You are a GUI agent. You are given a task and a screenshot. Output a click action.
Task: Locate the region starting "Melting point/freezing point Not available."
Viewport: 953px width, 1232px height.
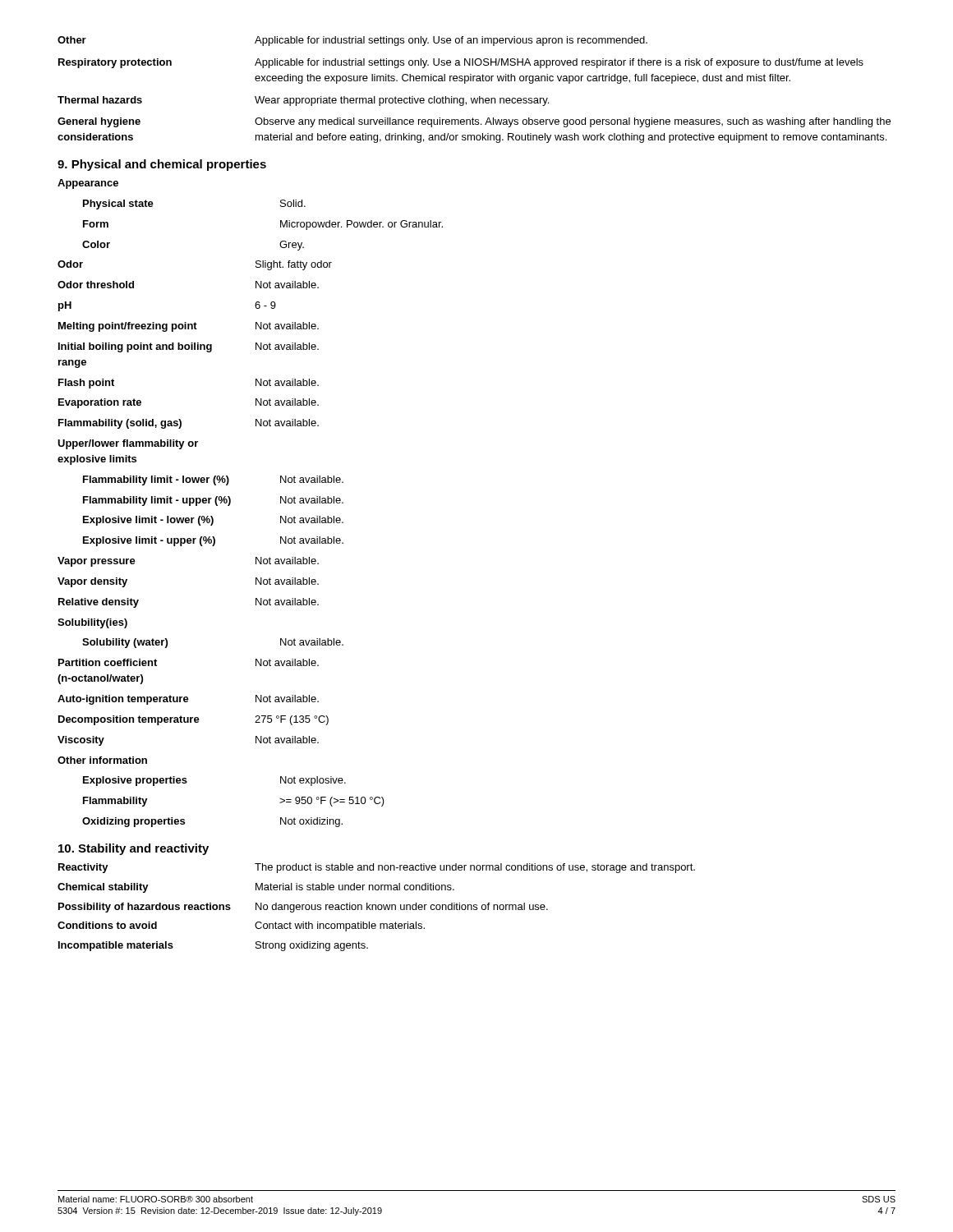tap(189, 327)
